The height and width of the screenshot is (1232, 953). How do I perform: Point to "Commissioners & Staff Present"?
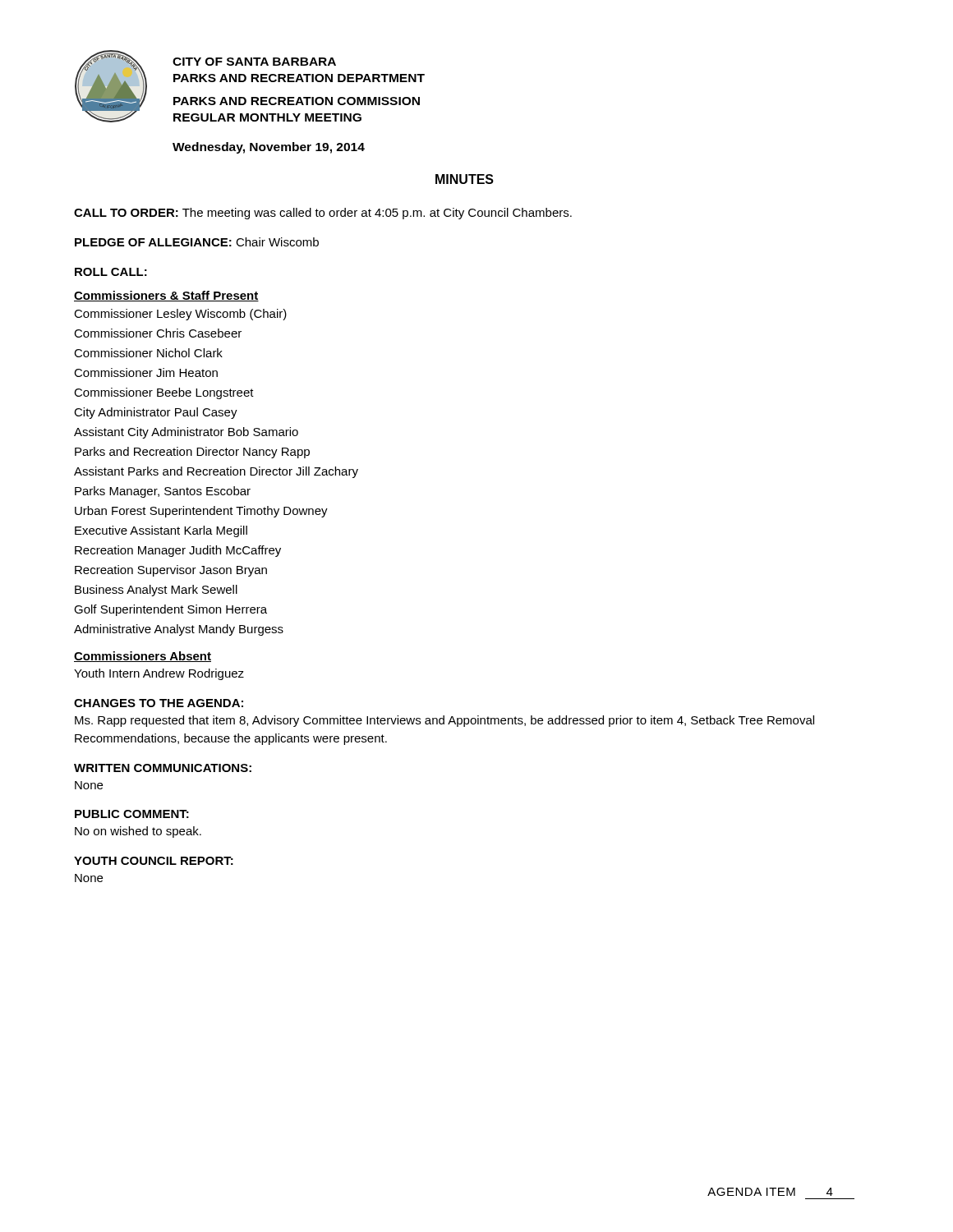tap(166, 295)
